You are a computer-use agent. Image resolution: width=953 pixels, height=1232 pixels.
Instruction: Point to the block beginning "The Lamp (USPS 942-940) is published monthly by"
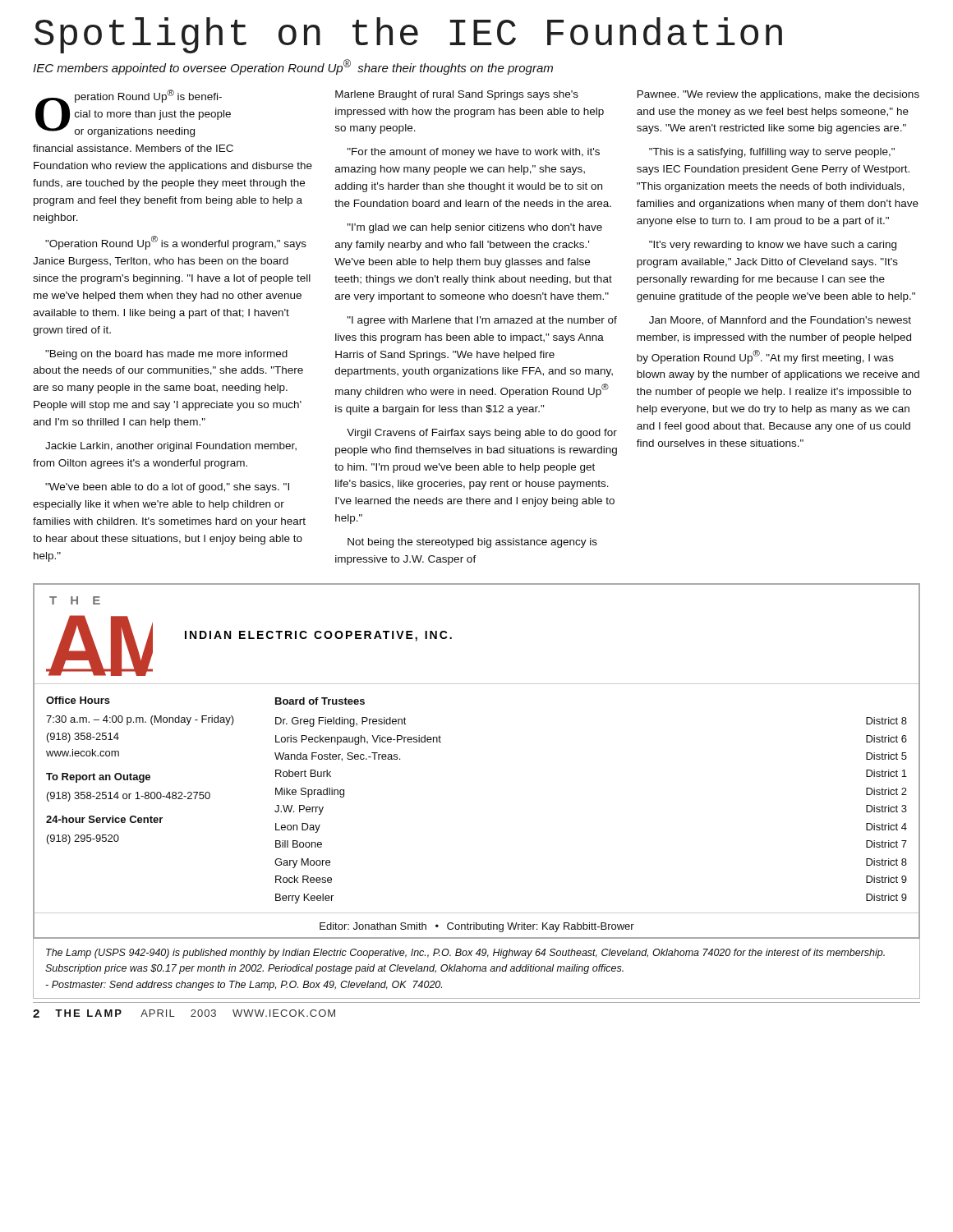coord(465,969)
